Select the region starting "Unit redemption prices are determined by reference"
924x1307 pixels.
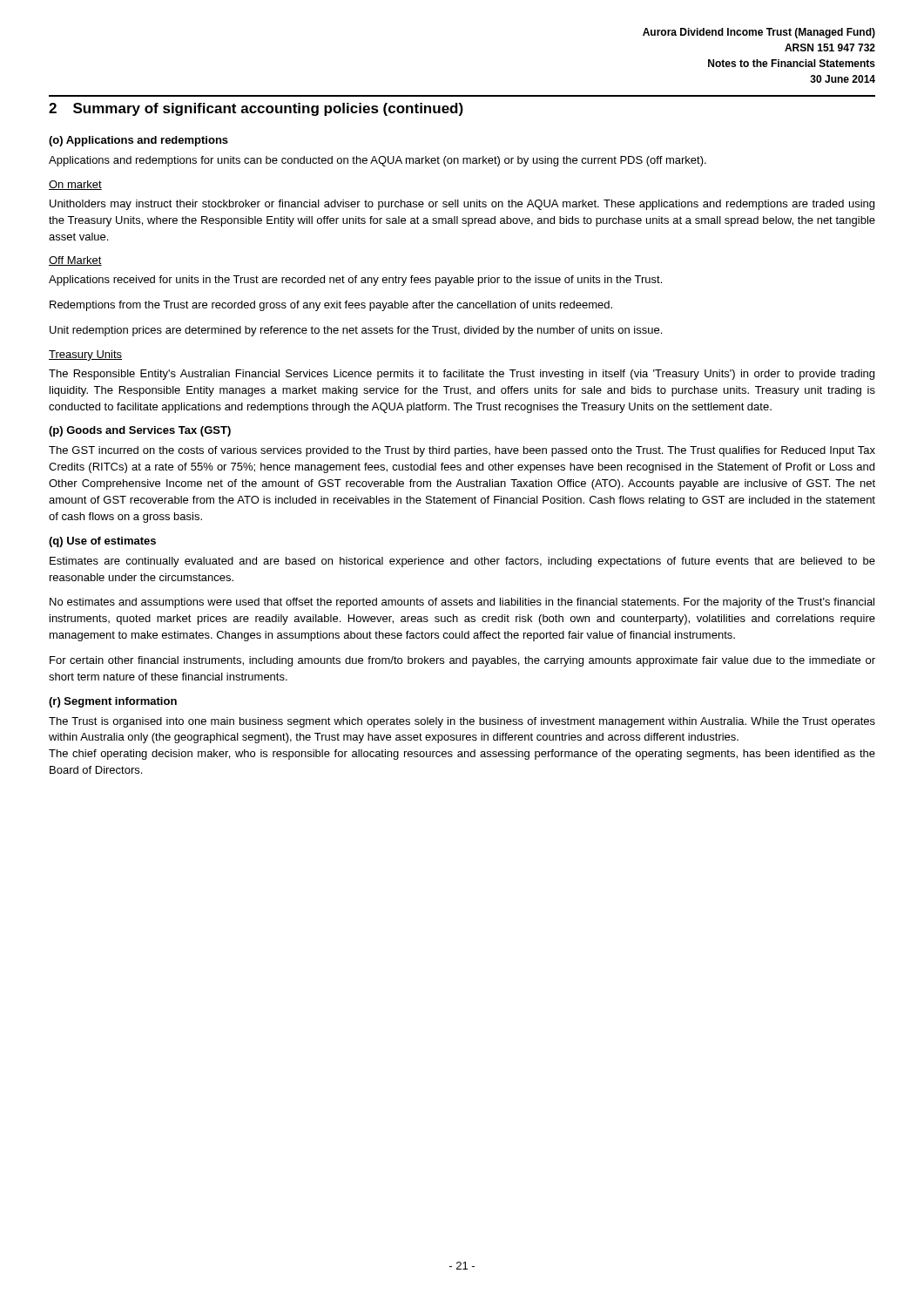coord(462,331)
